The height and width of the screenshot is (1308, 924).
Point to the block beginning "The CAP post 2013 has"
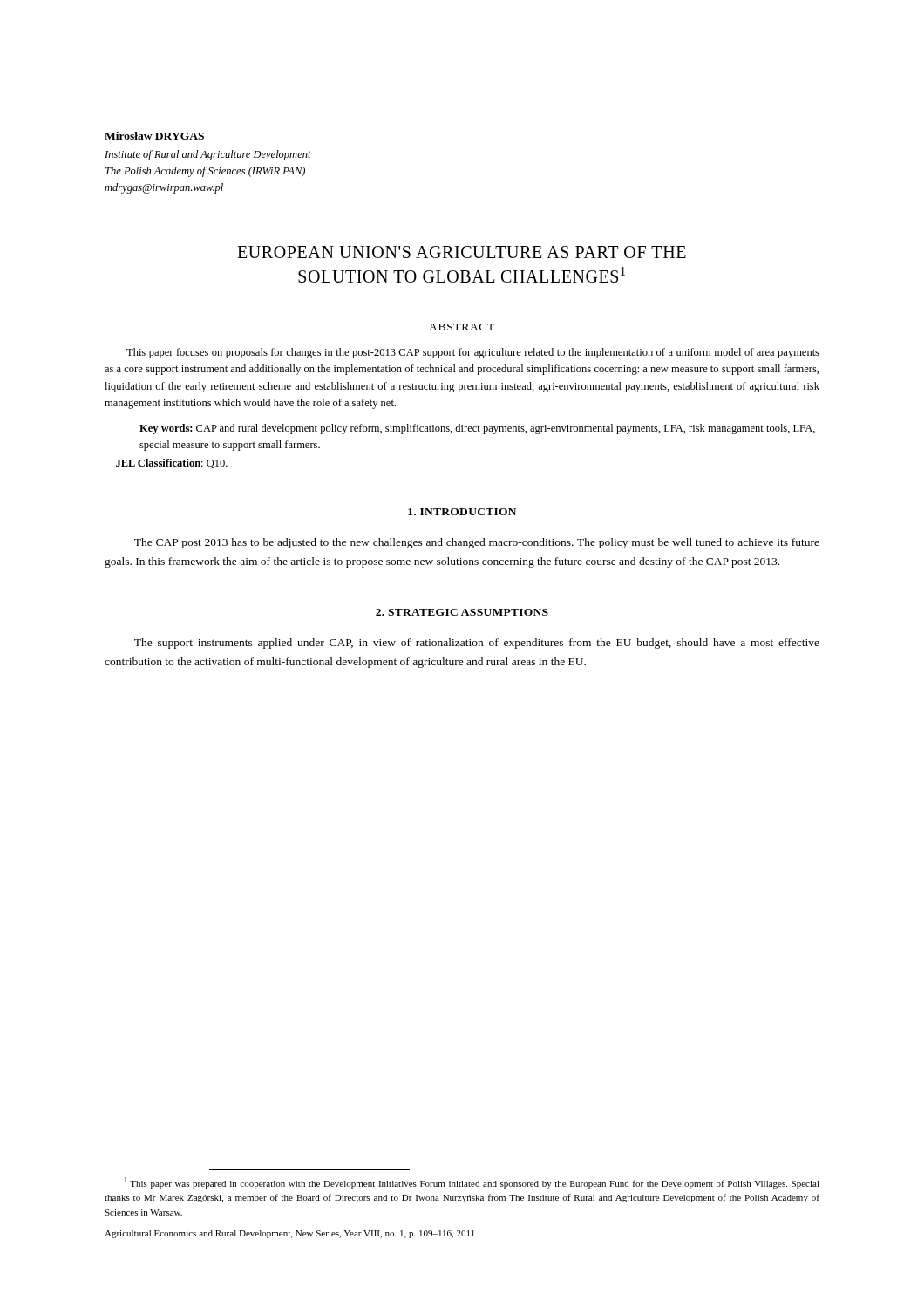coord(462,552)
